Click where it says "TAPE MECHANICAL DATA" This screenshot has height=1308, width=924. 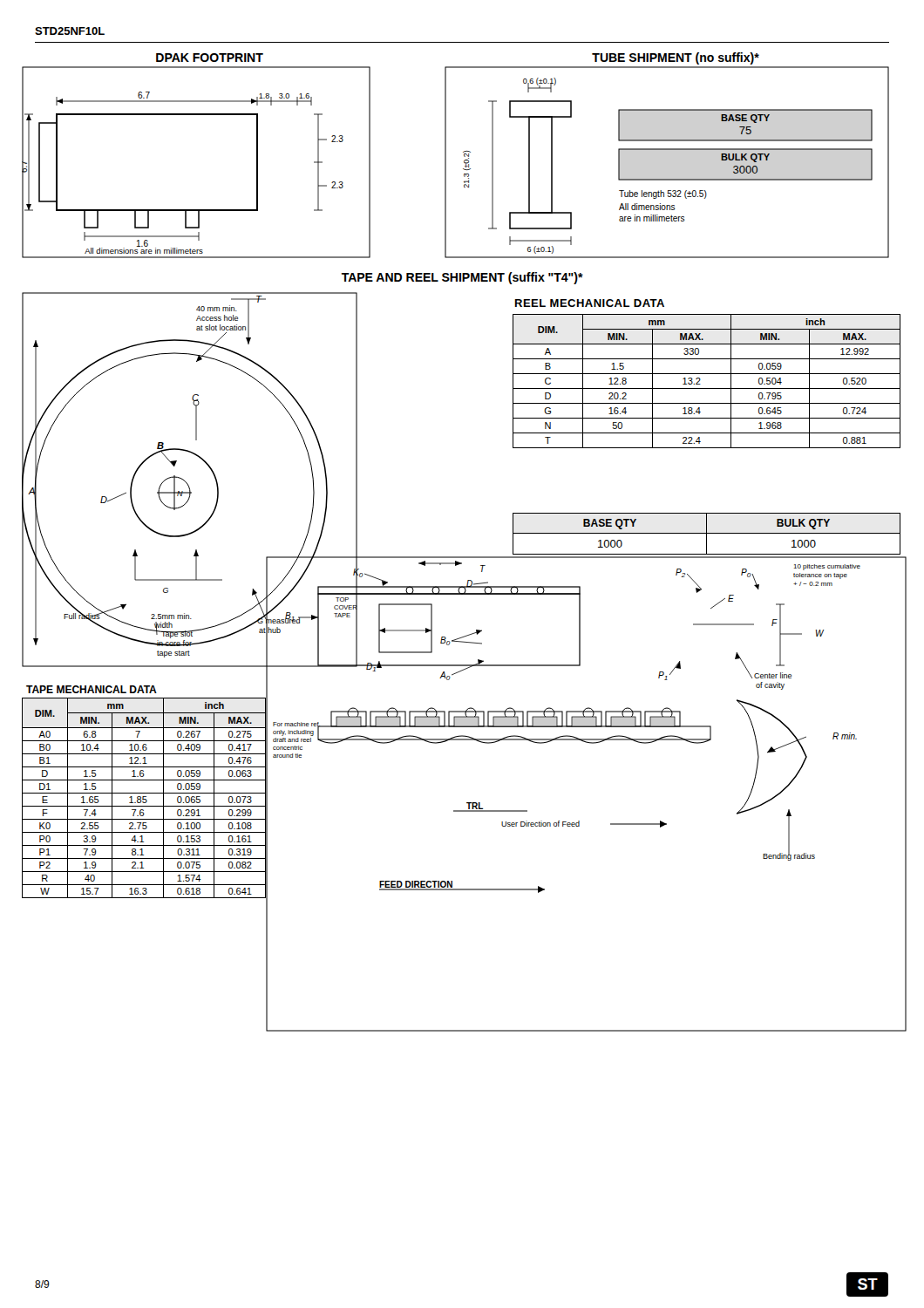[91, 690]
